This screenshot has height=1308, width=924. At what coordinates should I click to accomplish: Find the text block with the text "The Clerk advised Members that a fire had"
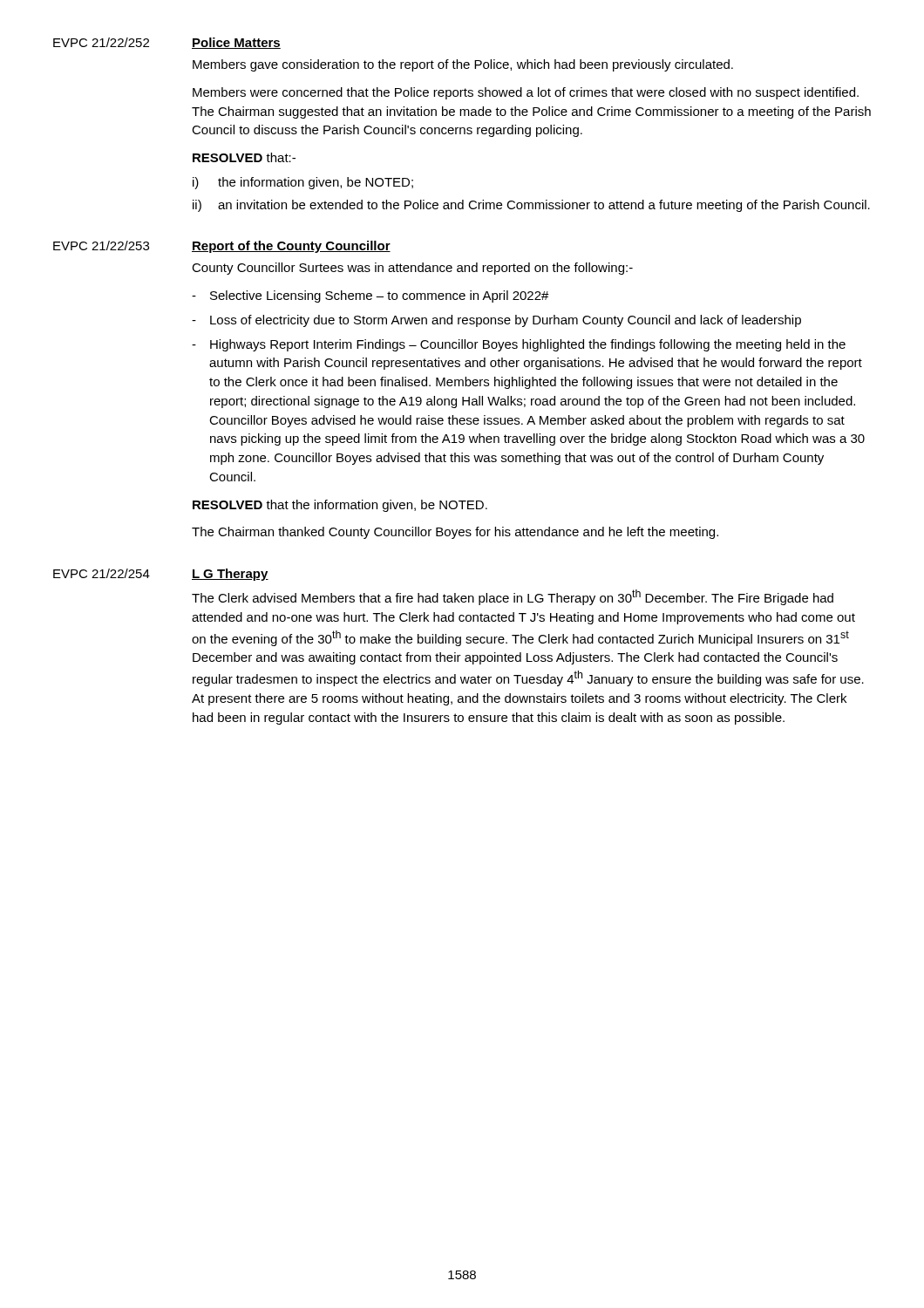(x=532, y=656)
